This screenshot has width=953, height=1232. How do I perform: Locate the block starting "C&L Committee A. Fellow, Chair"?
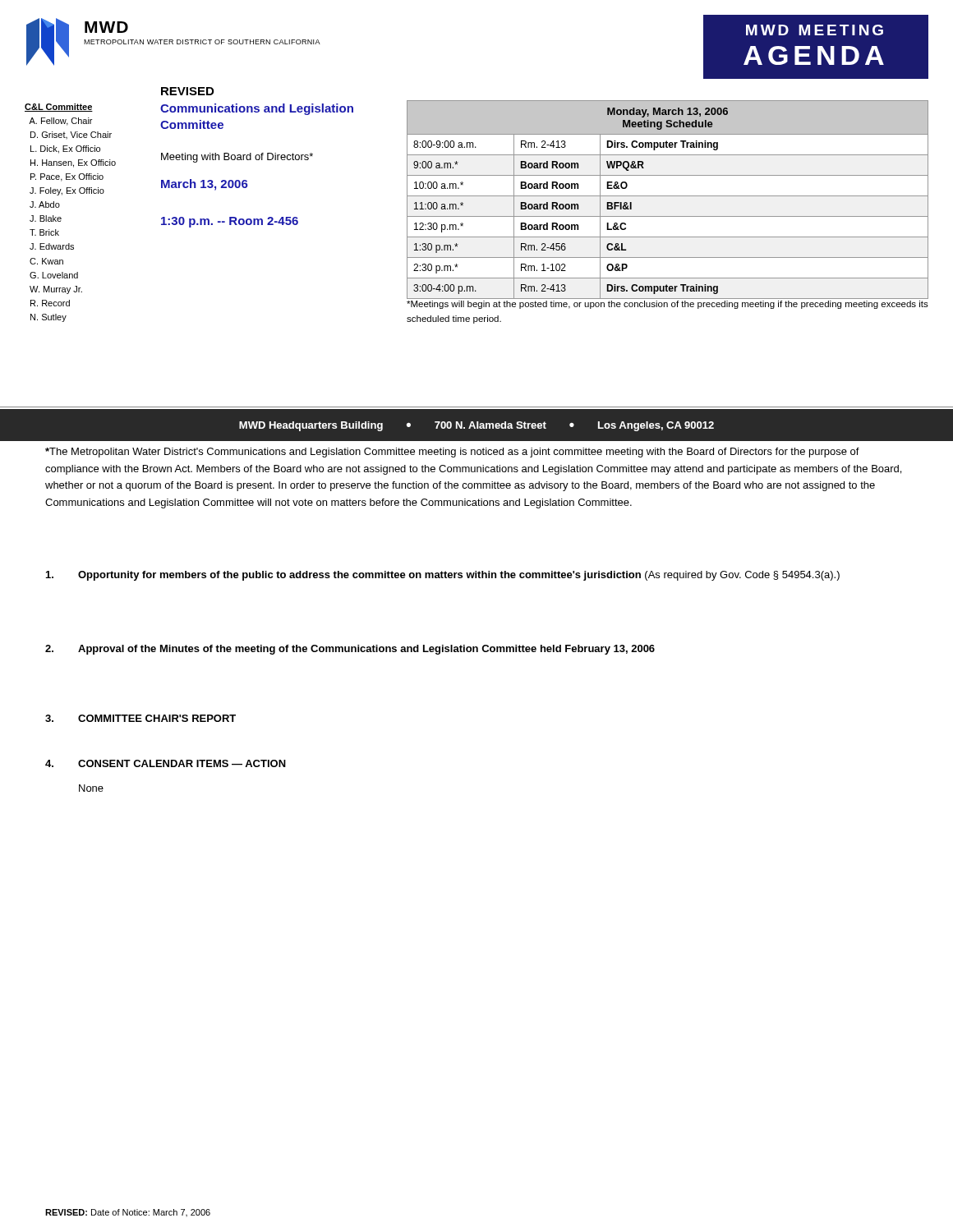[70, 212]
